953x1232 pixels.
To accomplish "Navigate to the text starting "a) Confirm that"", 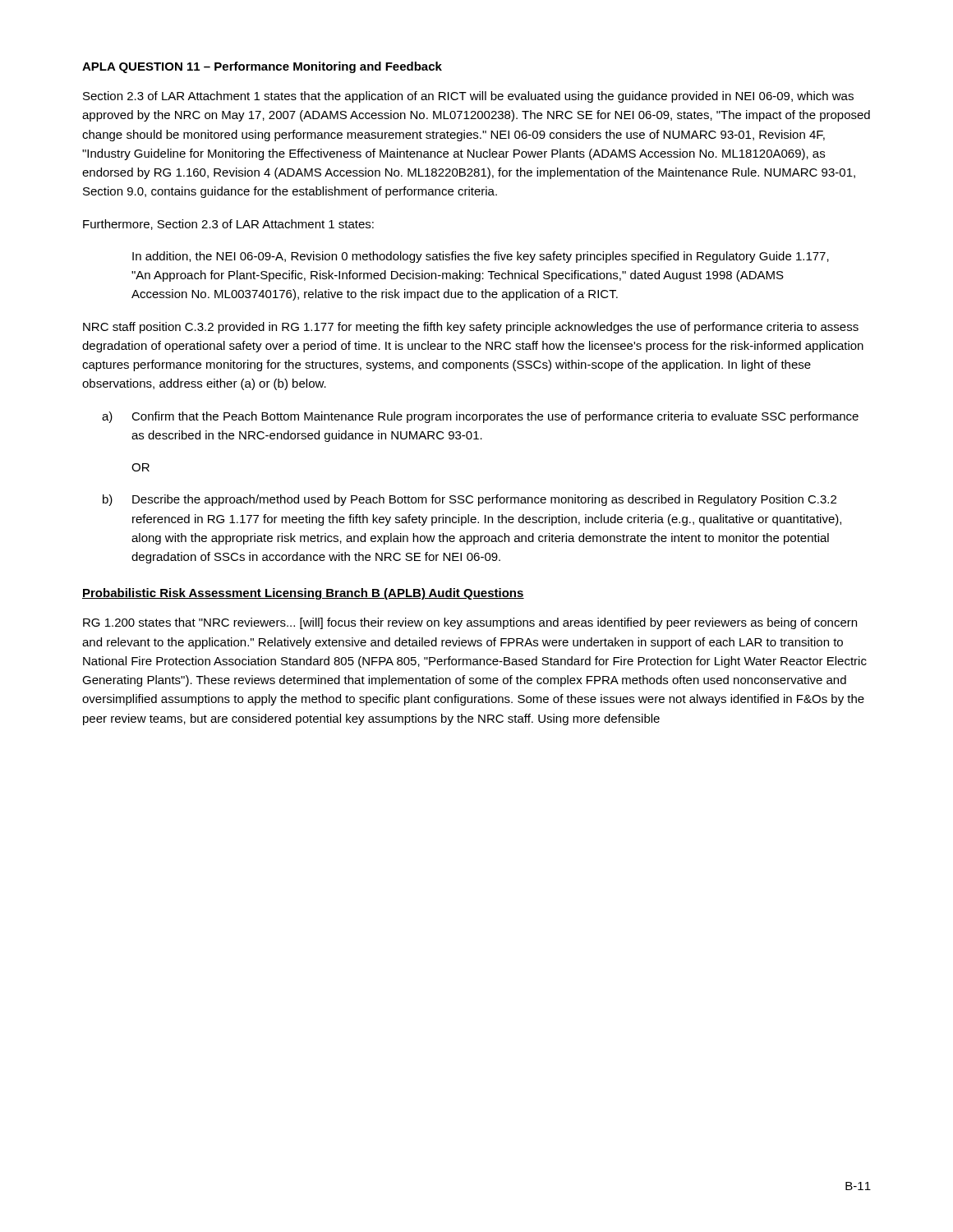I will click(x=486, y=425).
